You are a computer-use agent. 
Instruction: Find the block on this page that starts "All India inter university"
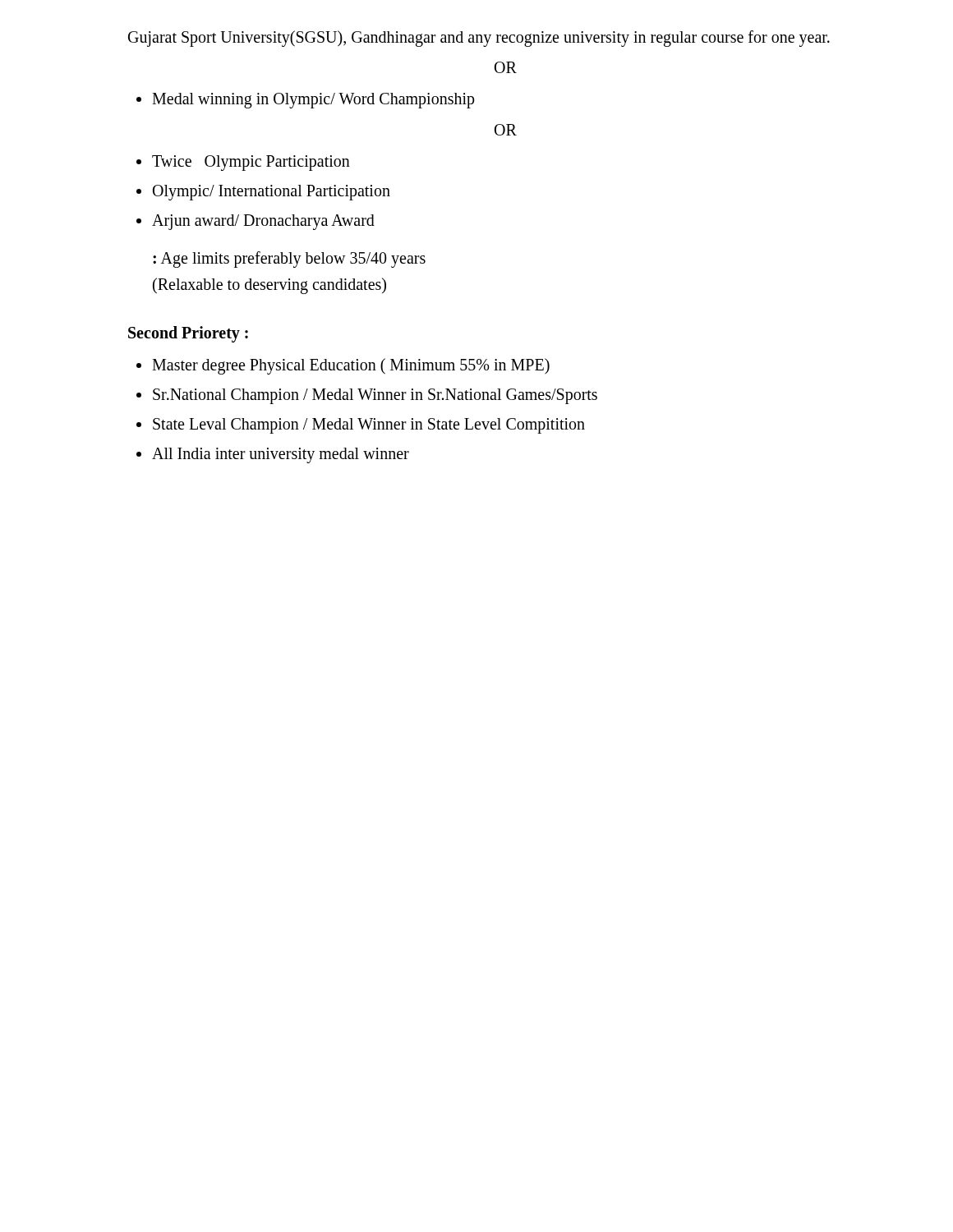click(x=273, y=455)
